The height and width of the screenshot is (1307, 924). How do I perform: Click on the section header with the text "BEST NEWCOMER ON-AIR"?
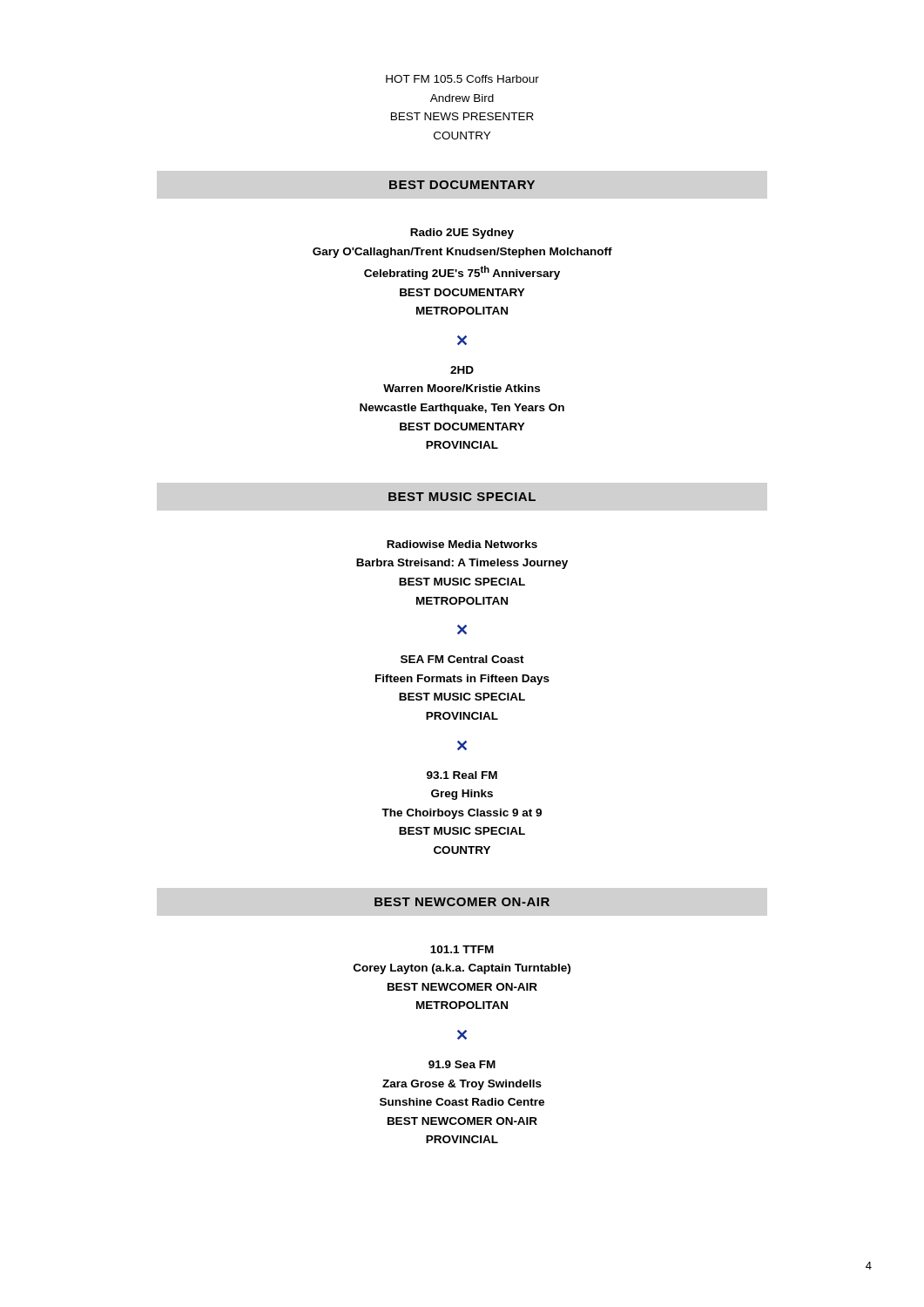pos(462,901)
